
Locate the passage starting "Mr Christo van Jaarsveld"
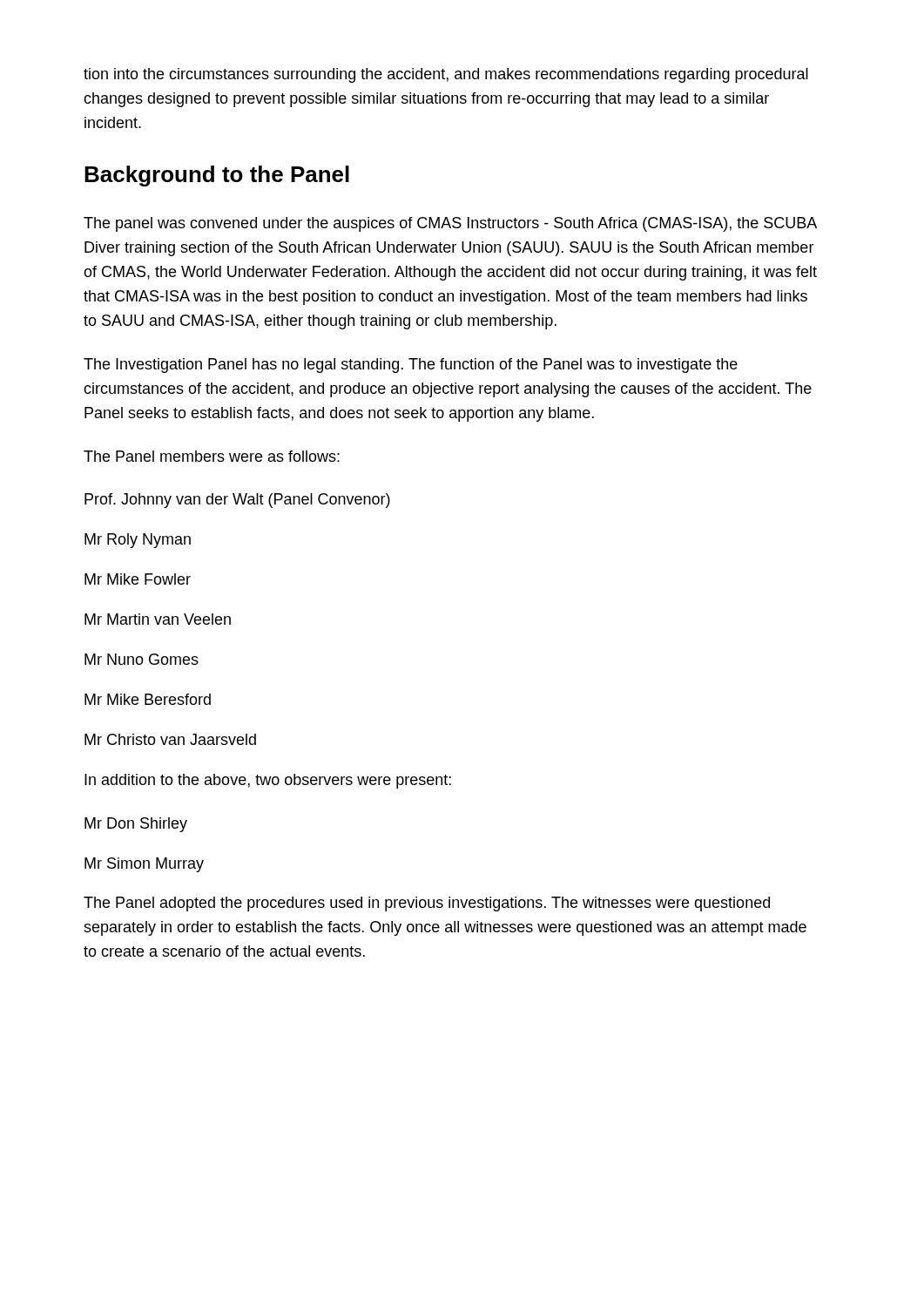click(x=170, y=740)
